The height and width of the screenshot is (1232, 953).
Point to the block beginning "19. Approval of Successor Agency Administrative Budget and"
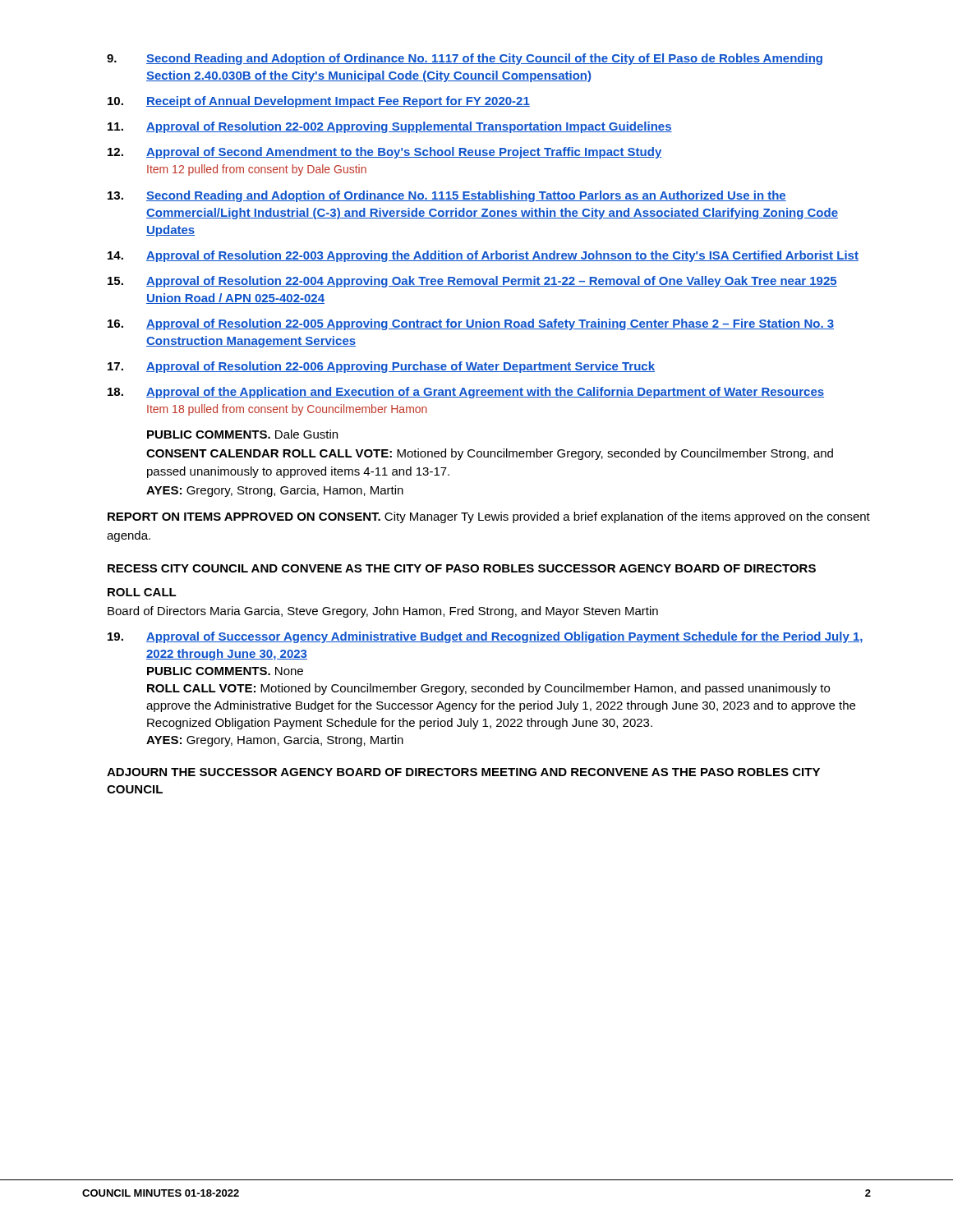(489, 688)
